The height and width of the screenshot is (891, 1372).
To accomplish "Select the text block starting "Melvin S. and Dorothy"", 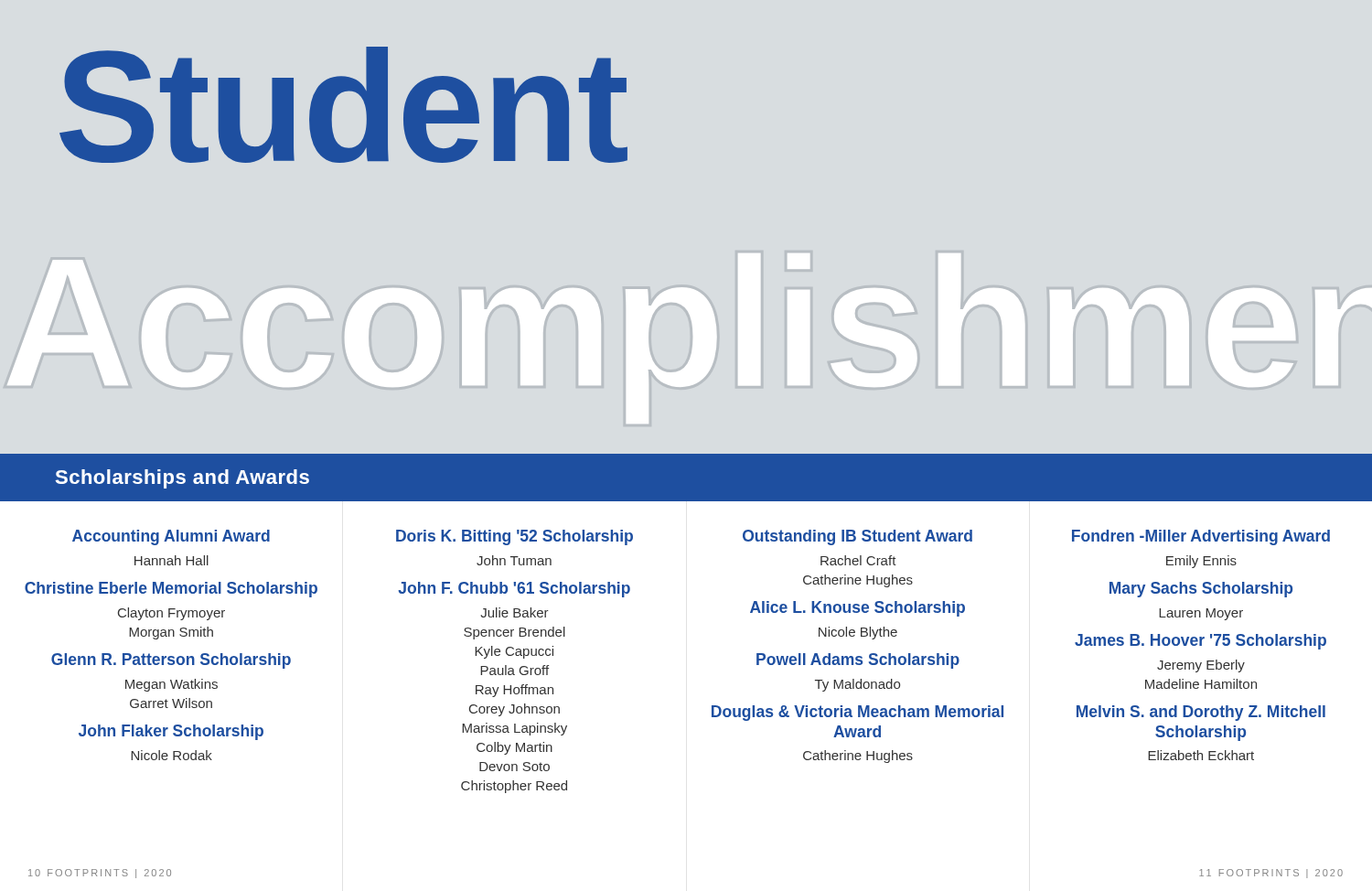I will click(x=1201, y=734).
